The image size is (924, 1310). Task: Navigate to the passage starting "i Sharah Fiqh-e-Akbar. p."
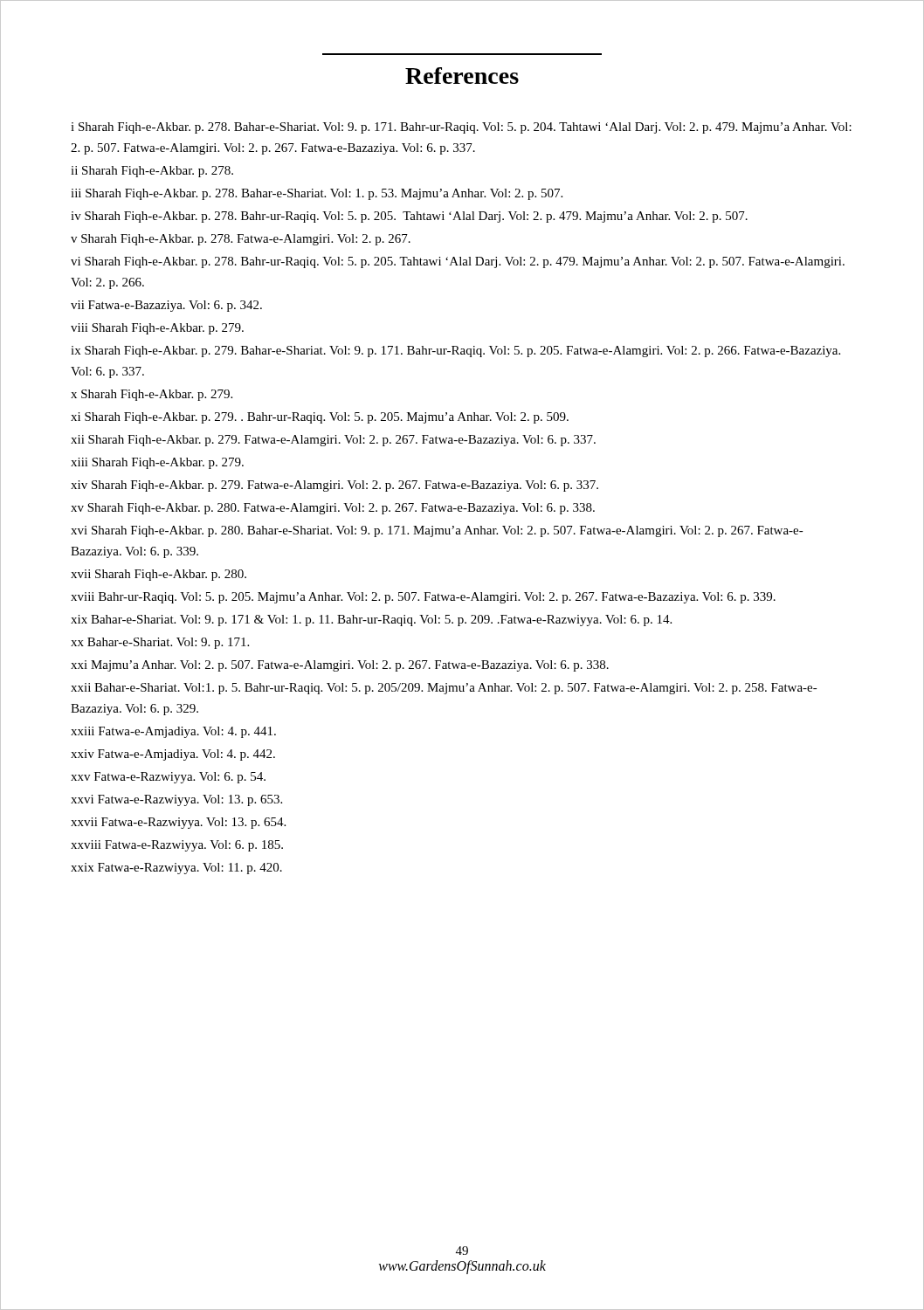point(461,137)
